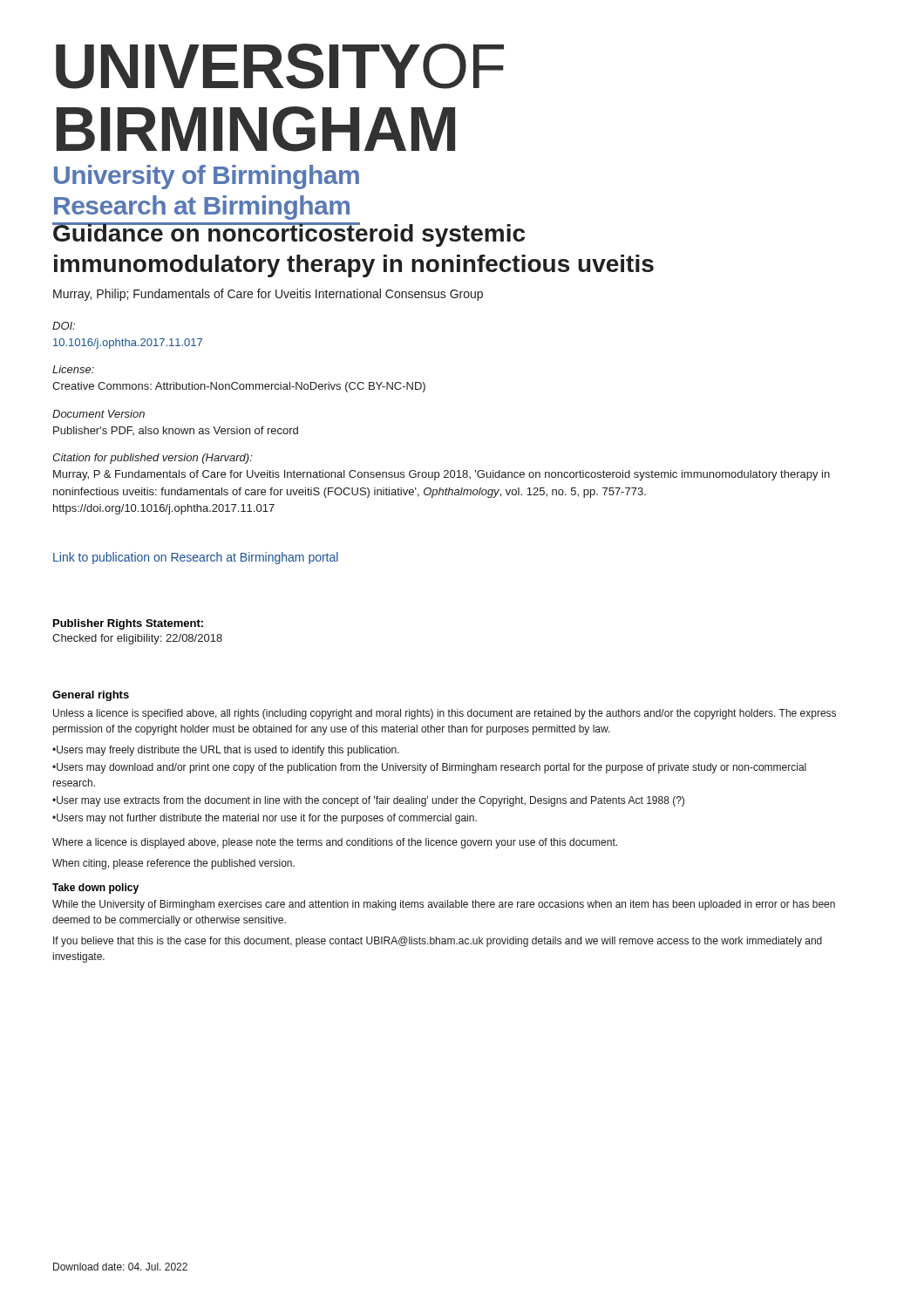Where is the passage that starts "License: Creative Commons: Attribution-NonCommercial-NoDerivs"?
This screenshot has height=1308, width=924.
click(x=73, y=369)
